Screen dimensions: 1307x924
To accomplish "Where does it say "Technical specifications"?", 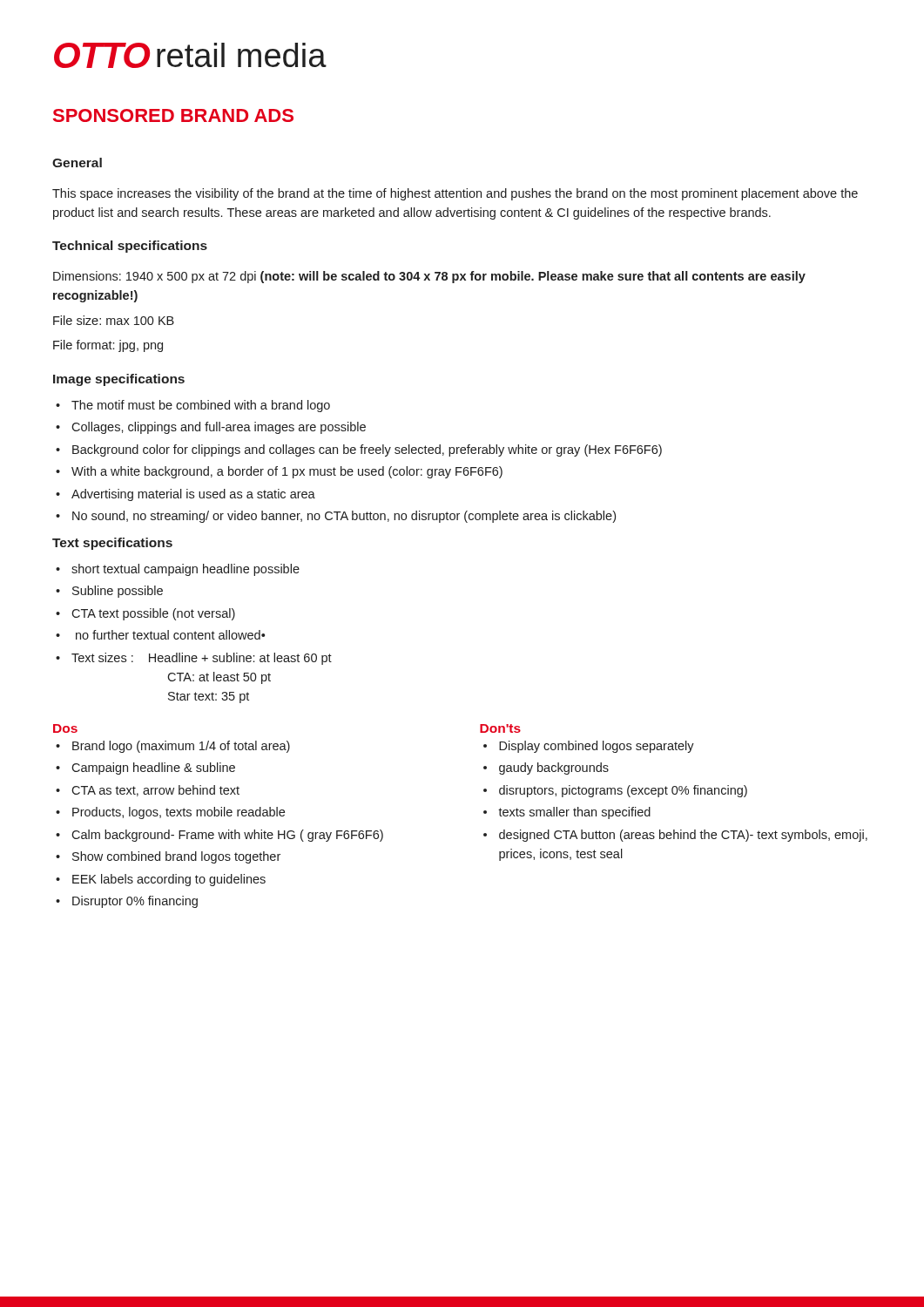I will click(130, 246).
